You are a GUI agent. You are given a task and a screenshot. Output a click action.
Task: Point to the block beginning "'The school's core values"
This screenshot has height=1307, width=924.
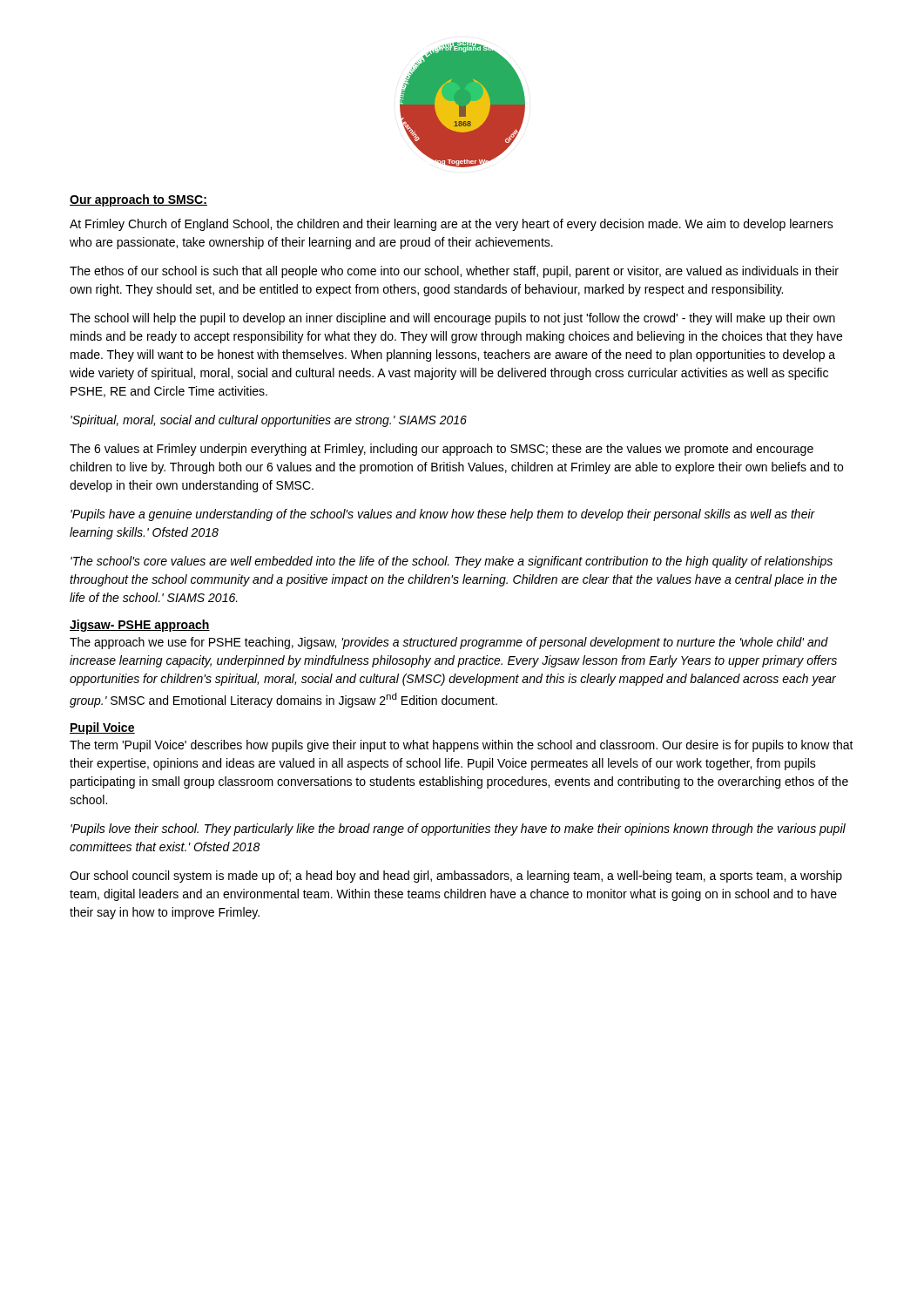pos(453,579)
